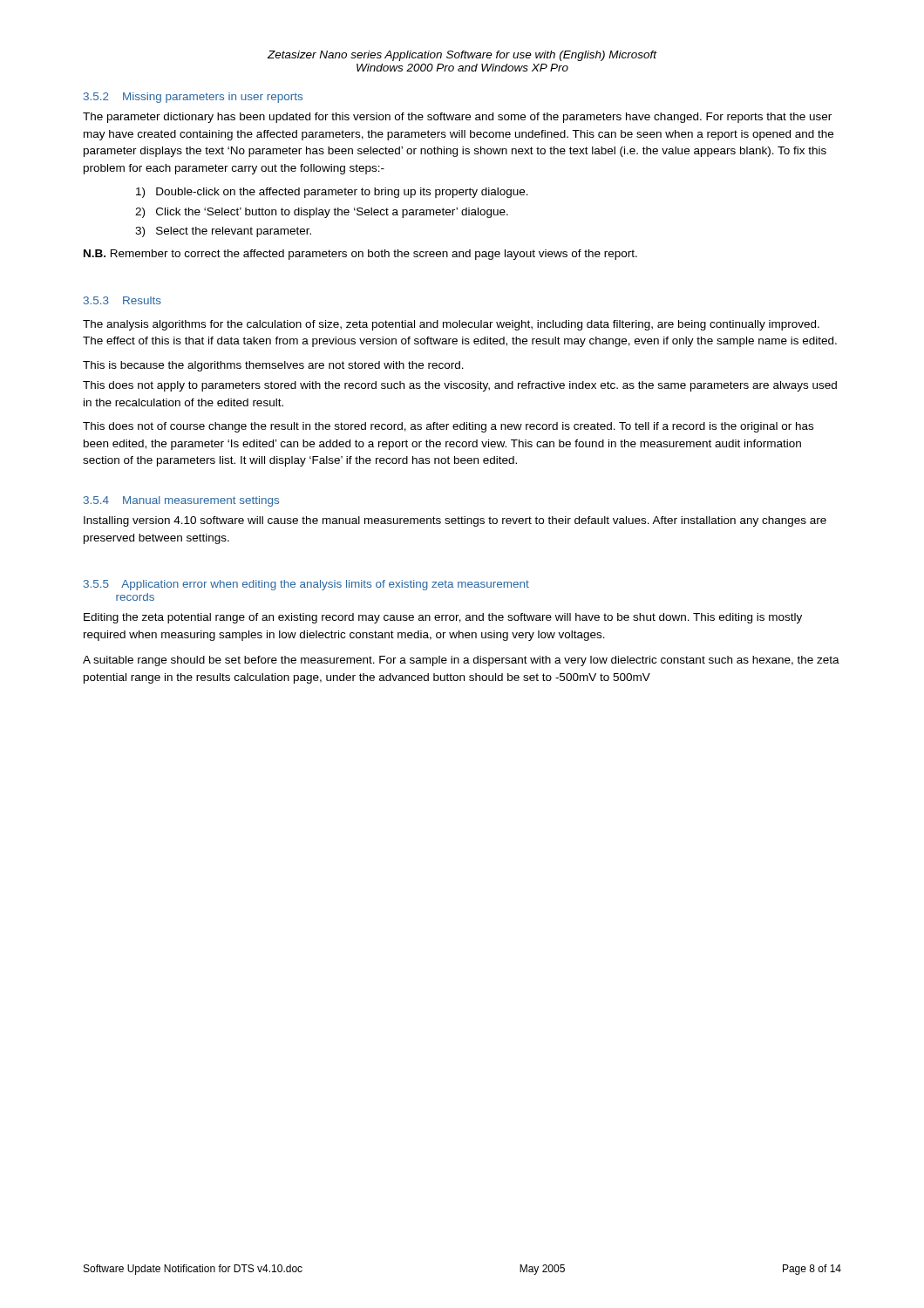The width and height of the screenshot is (924, 1308).
Task: Find the block on this page that starts "The analysis algorithms for the calculation"
Action: [460, 332]
